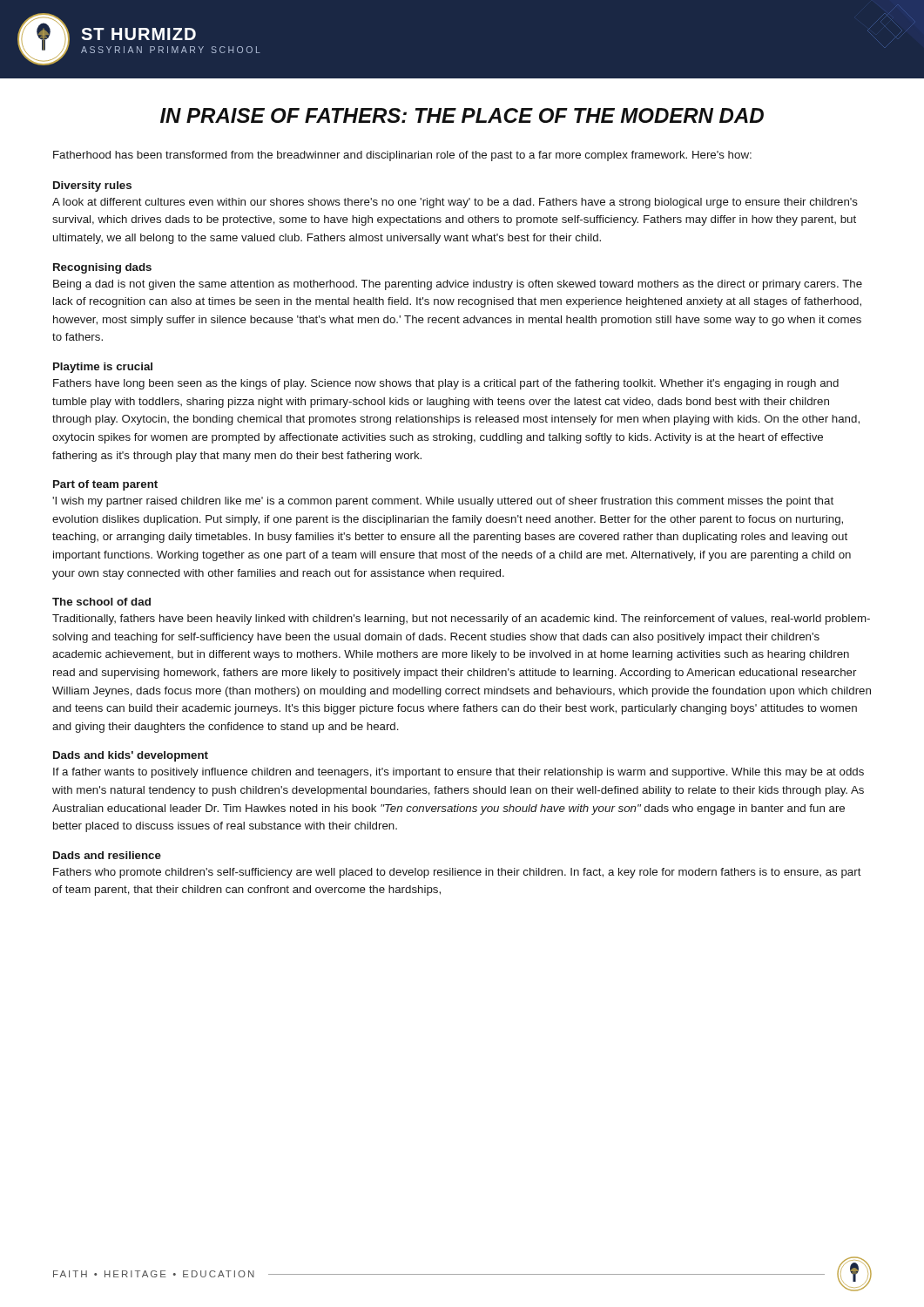Click on the text block starting "Fathers have long been seen as"

coord(456,419)
